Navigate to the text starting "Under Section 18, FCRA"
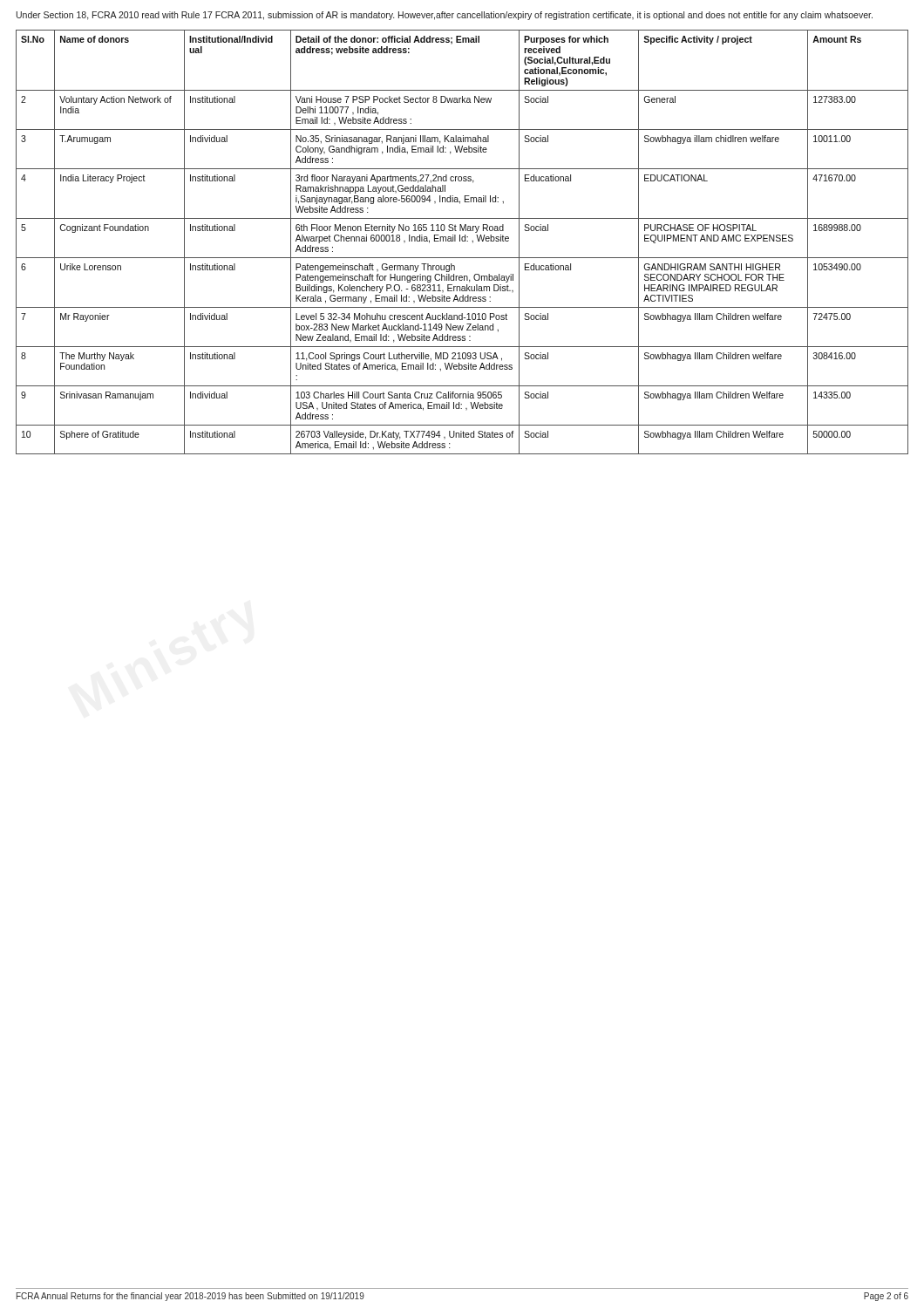Image resolution: width=924 pixels, height=1308 pixels. tap(444, 15)
